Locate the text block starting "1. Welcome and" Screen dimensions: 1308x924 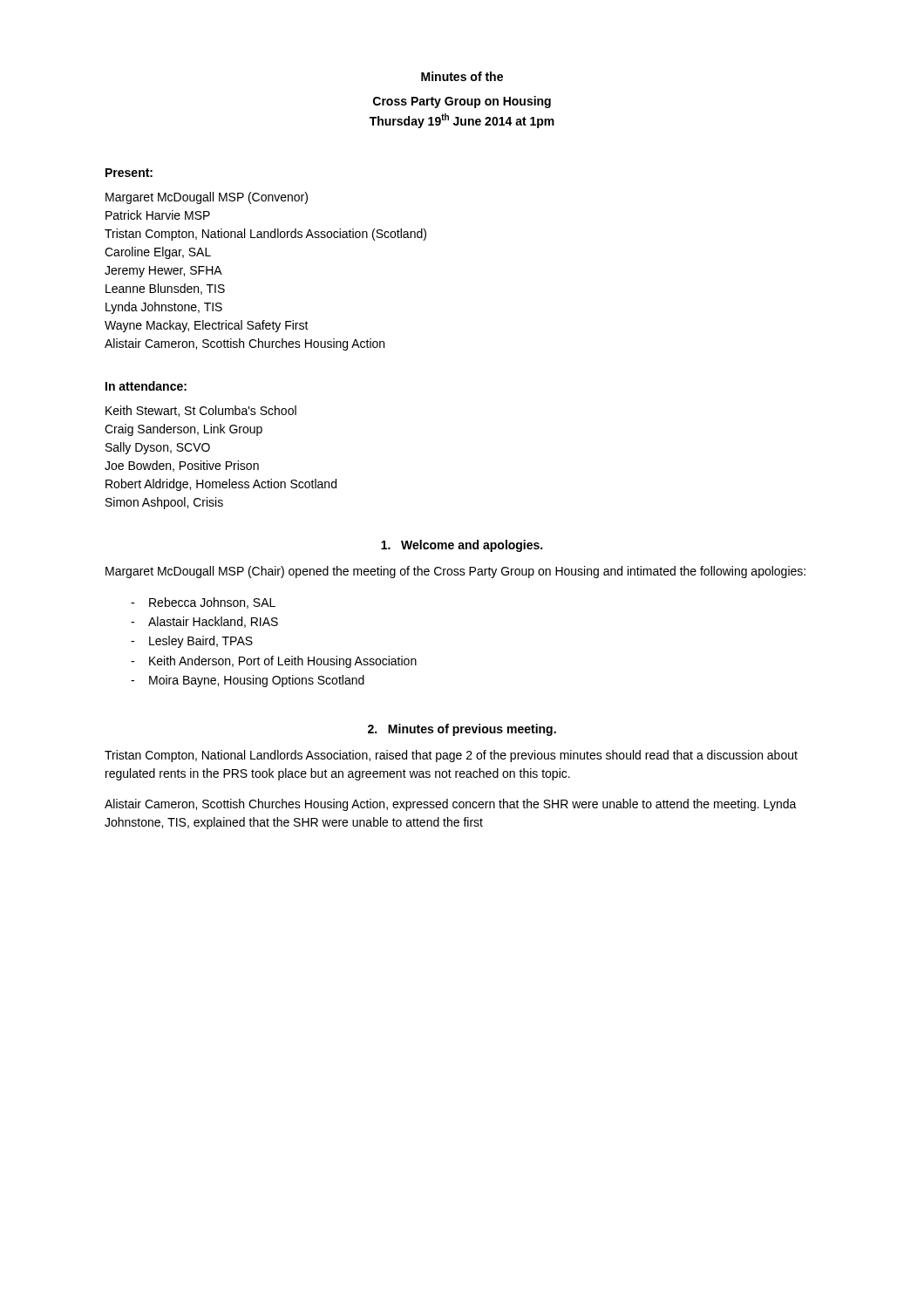462,545
